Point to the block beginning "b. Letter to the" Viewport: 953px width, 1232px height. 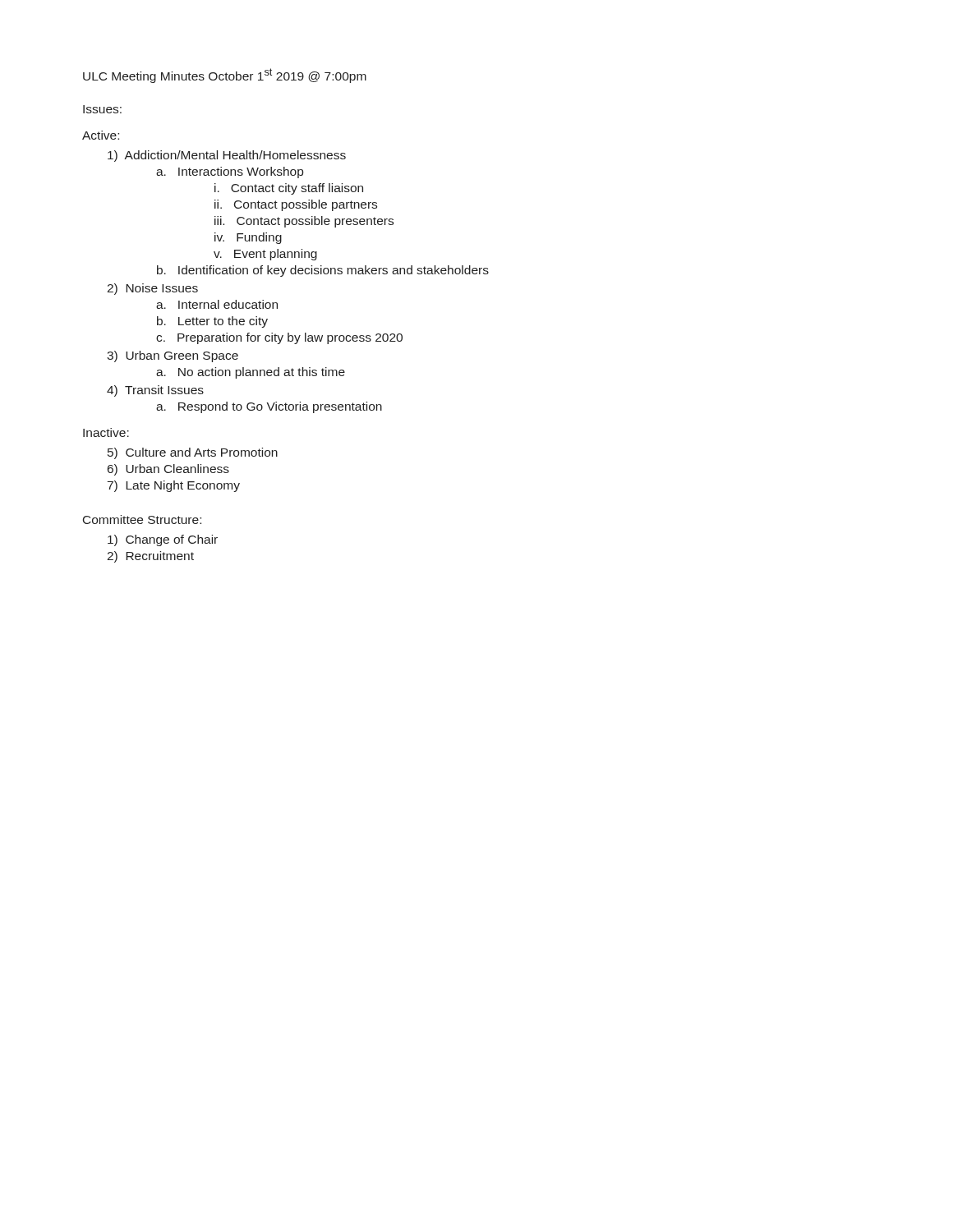212,321
